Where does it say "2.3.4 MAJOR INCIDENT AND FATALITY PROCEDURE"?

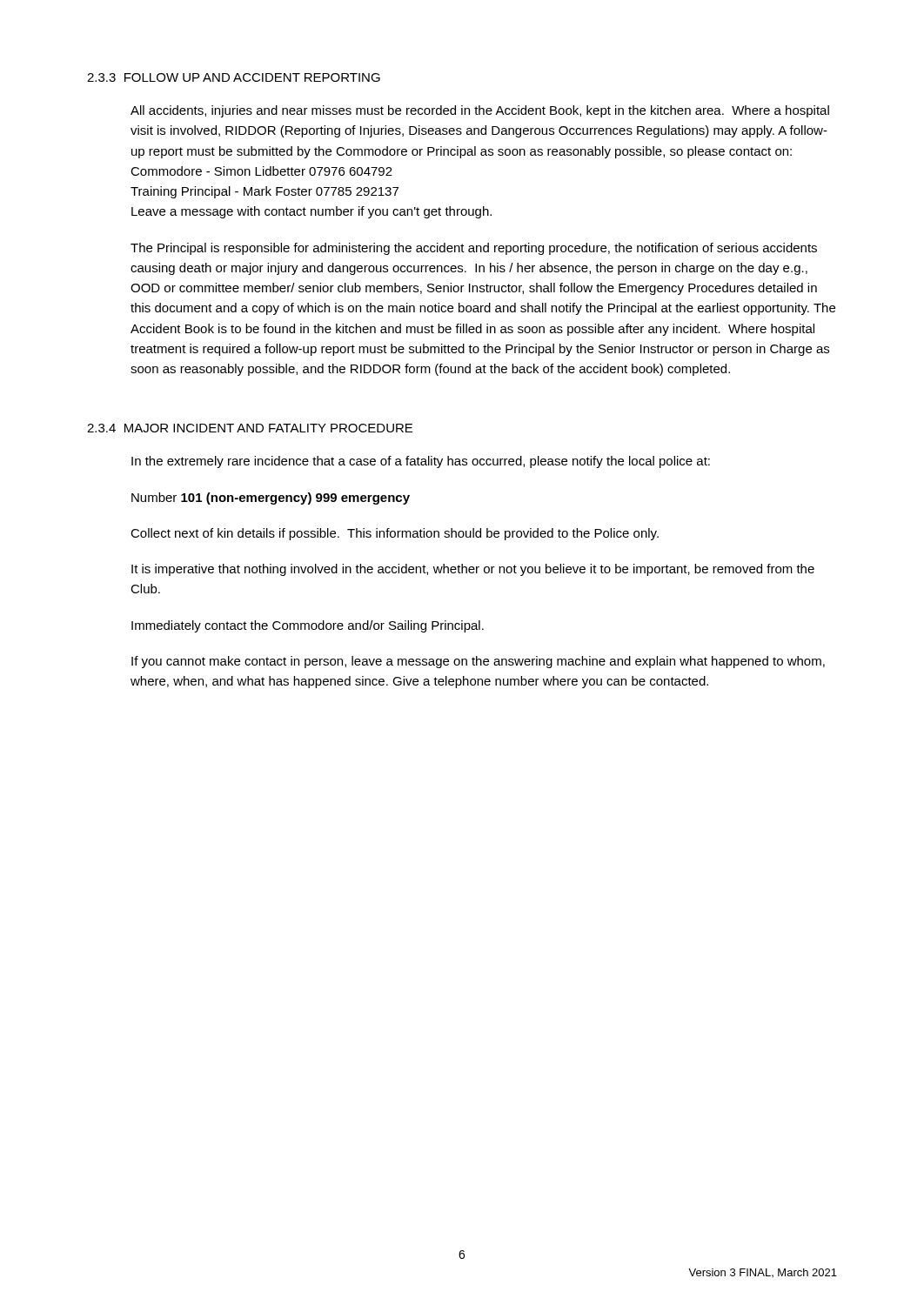click(x=250, y=428)
